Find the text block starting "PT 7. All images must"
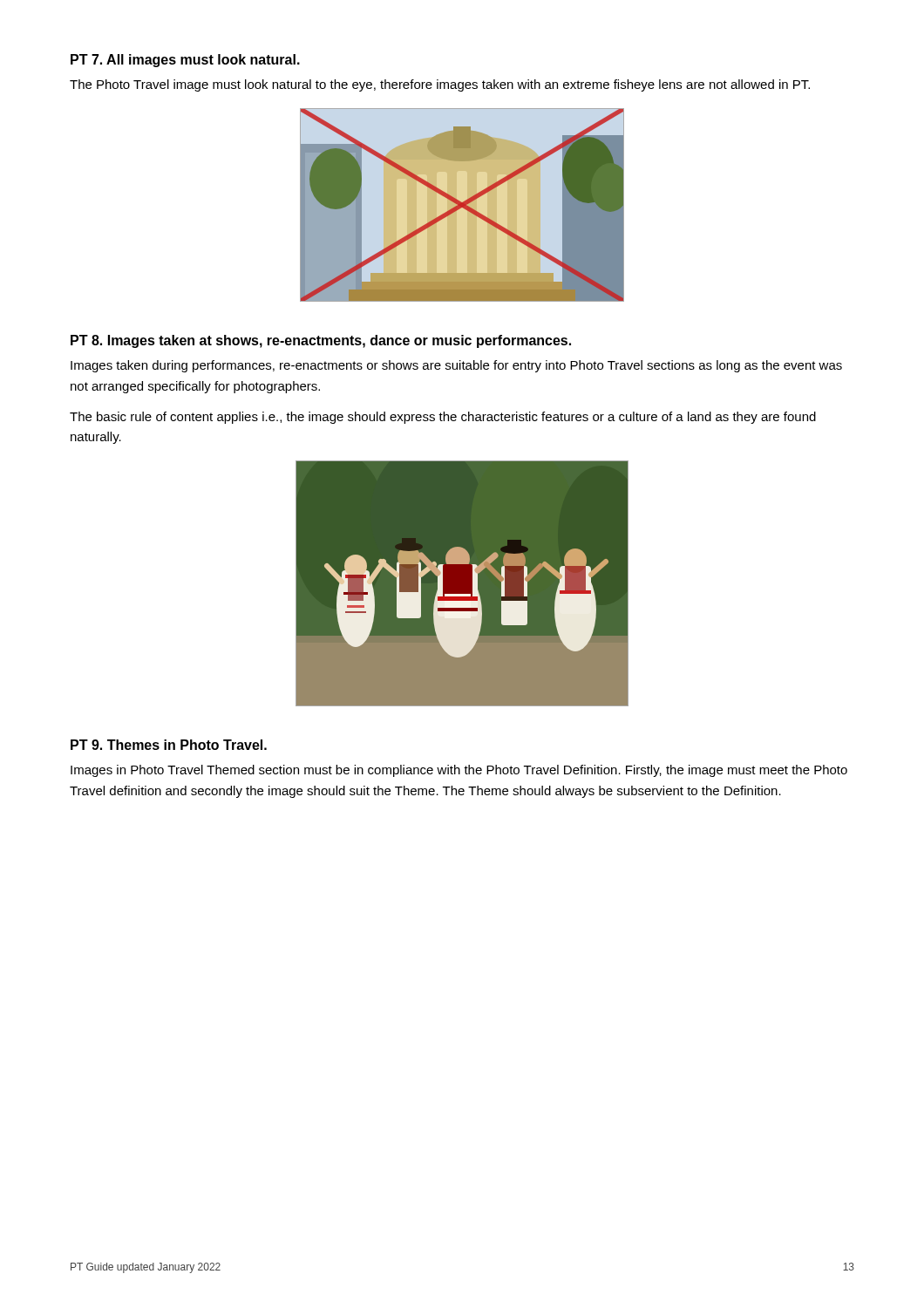The image size is (924, 1308). click(185, 60)
